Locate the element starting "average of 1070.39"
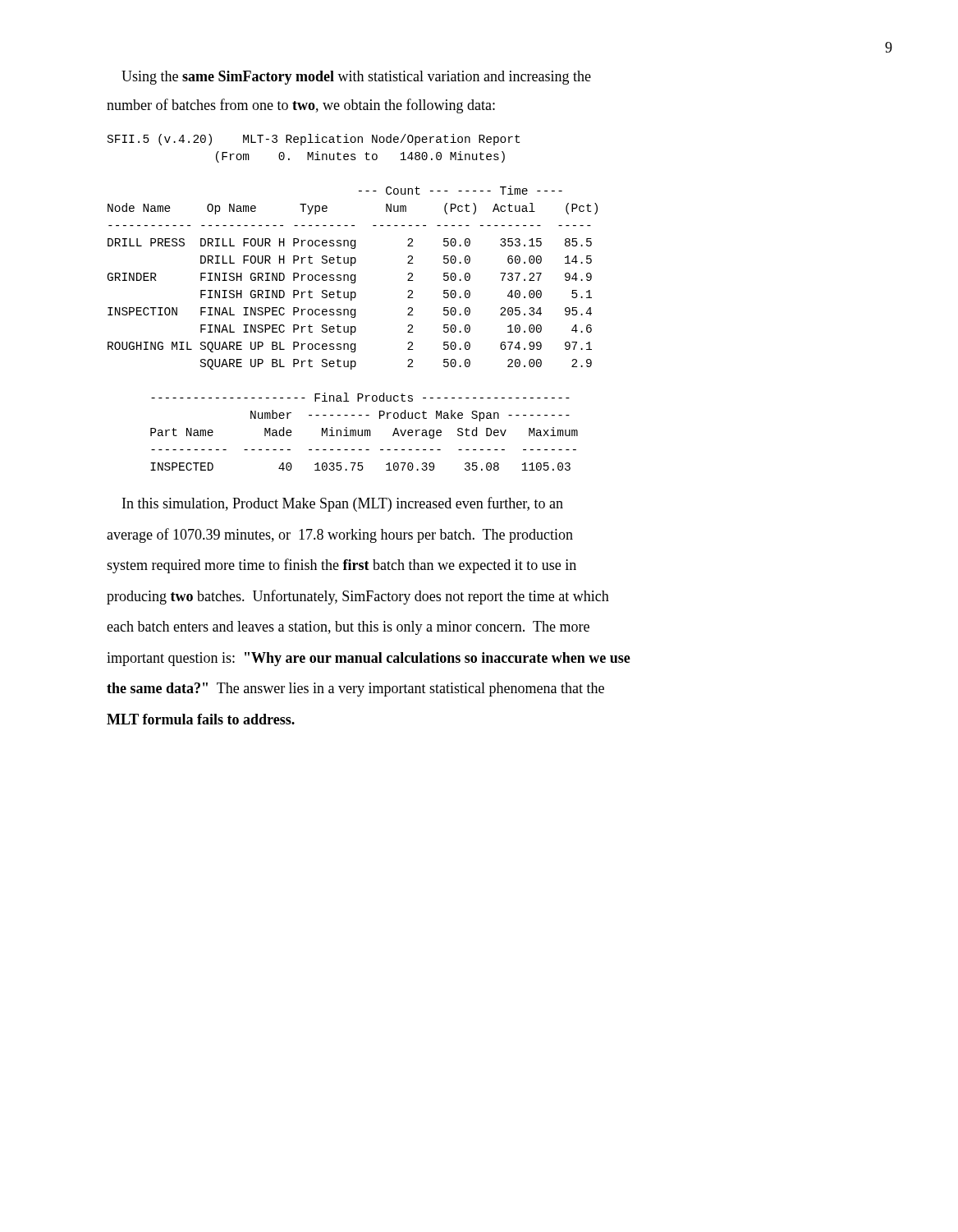Screen dimensions: 1232x958 click(x=340, y=535)
